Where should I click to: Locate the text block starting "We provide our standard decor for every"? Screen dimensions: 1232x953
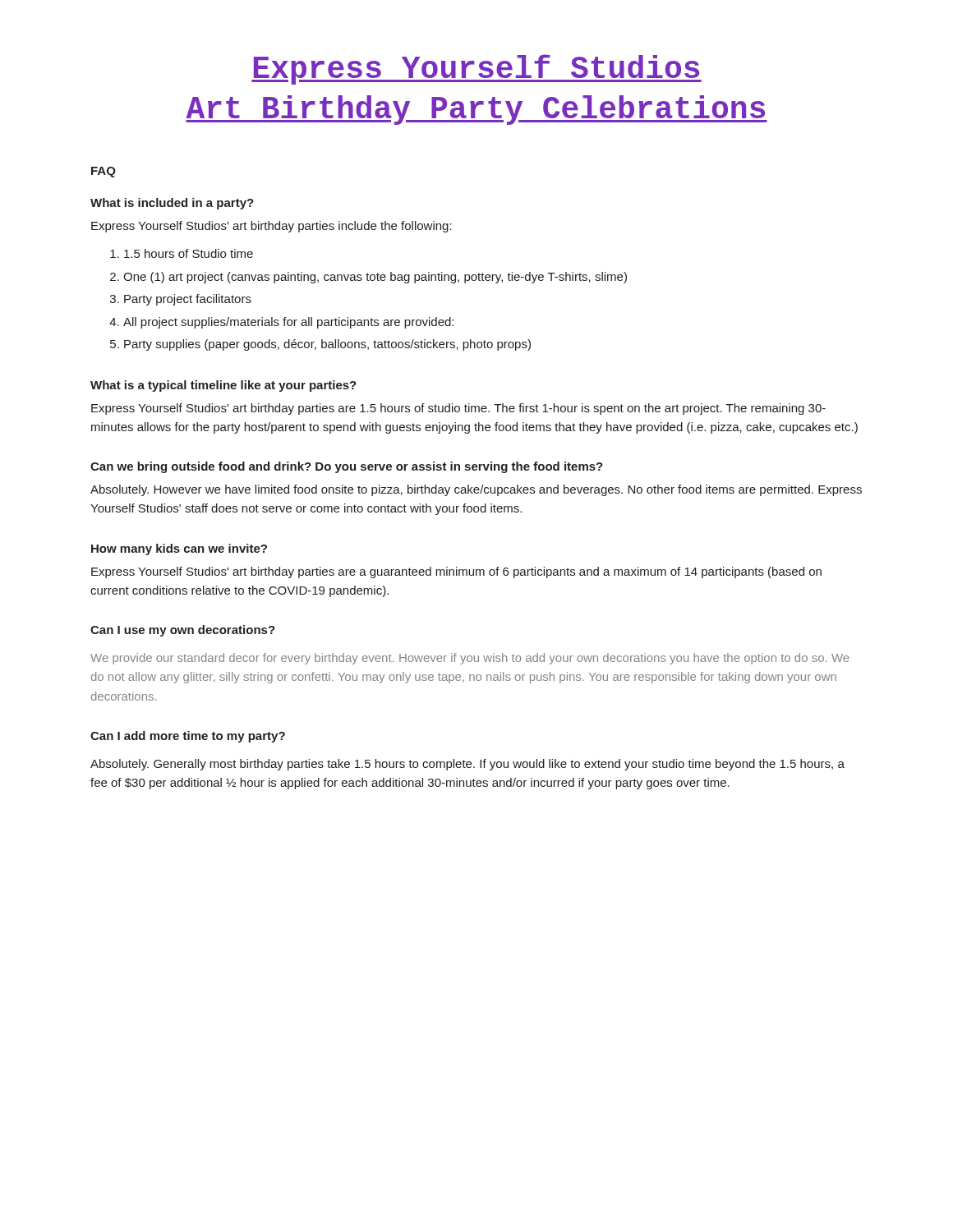470,677
